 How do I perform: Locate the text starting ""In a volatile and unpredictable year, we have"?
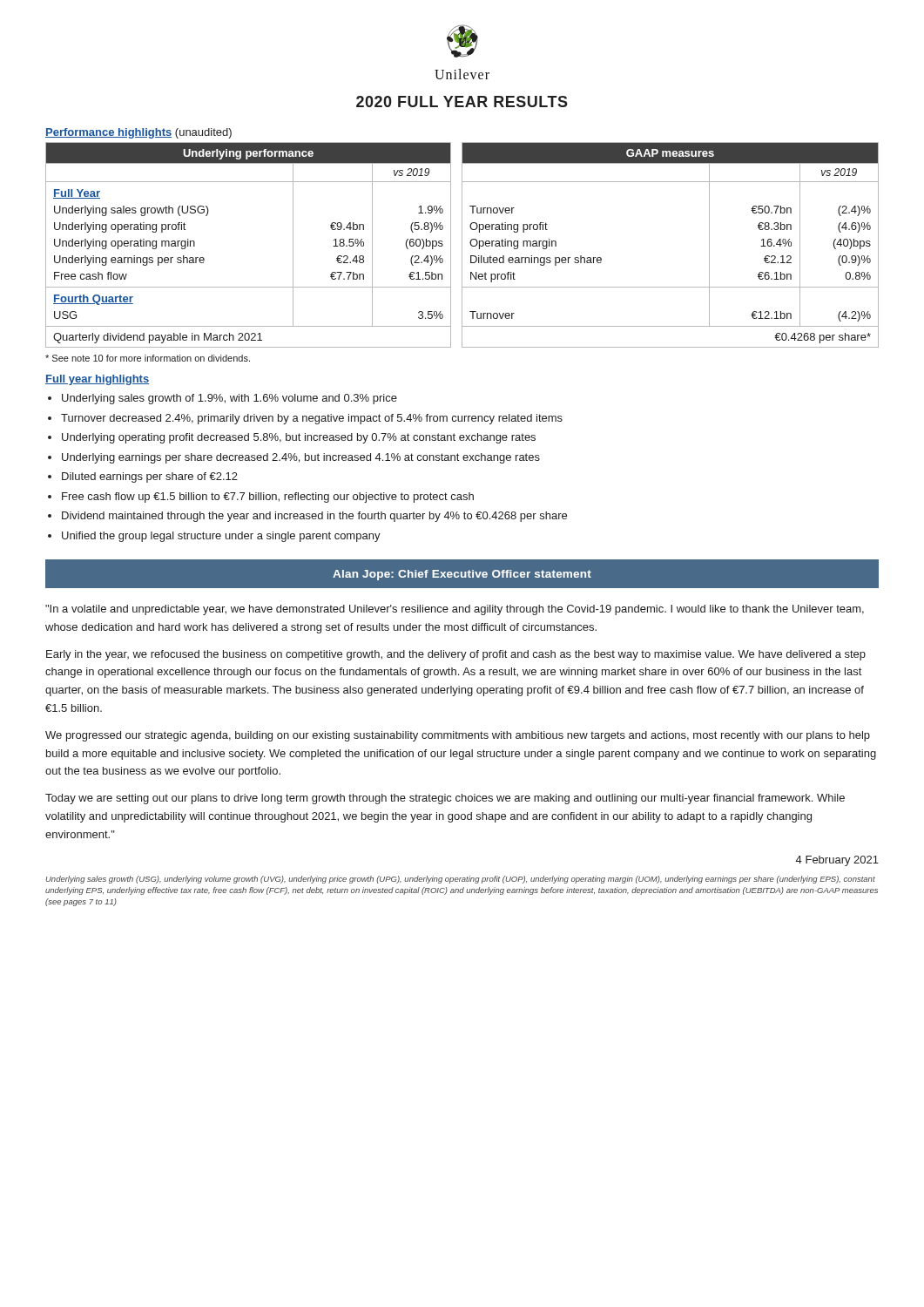pos(455,618)
